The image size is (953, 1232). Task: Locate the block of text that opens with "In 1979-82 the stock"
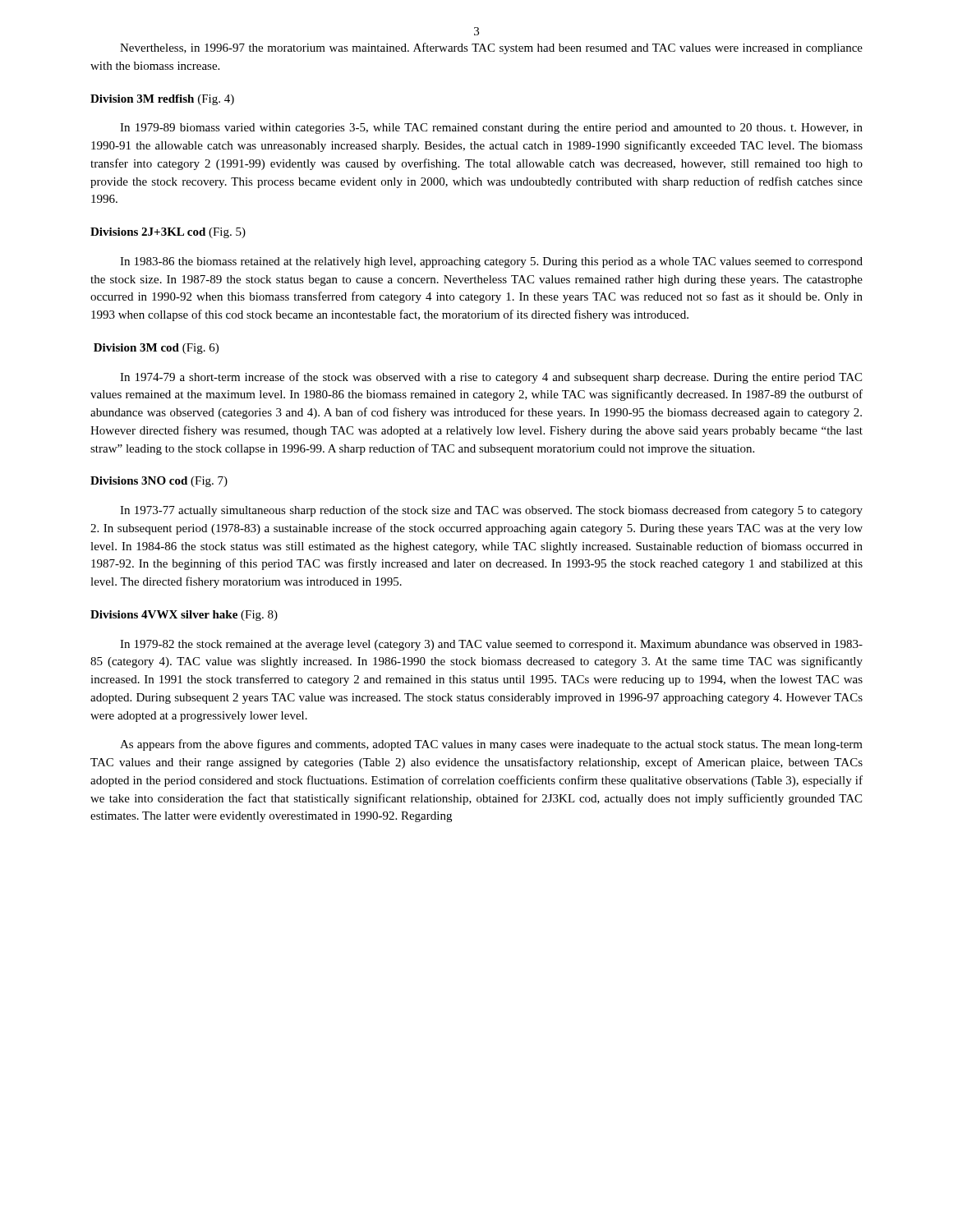coord(476,680)
